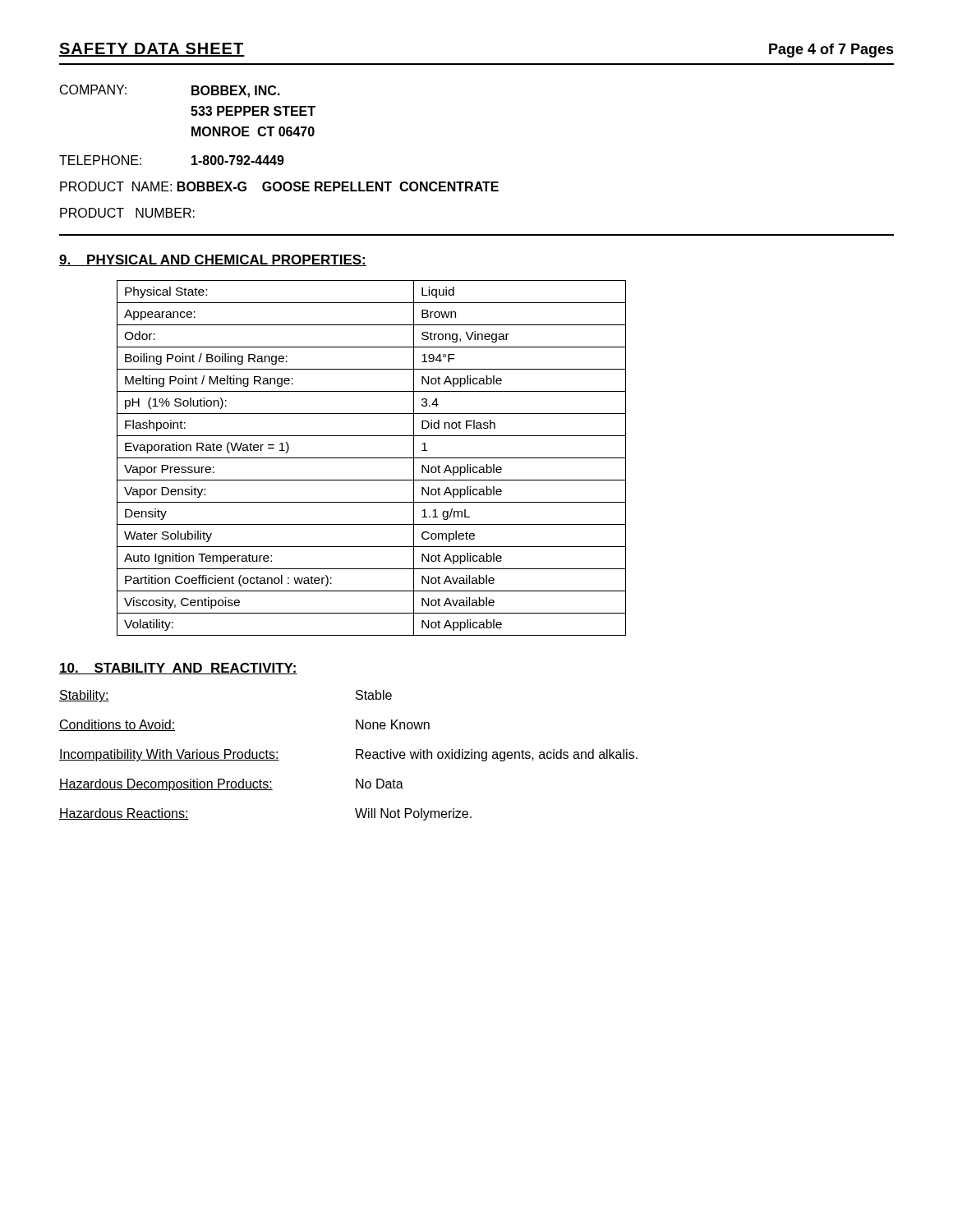
Task: Where does it say "Hazardous Decomposition Products: No Data"?
Action: click(x=231, y=785)
